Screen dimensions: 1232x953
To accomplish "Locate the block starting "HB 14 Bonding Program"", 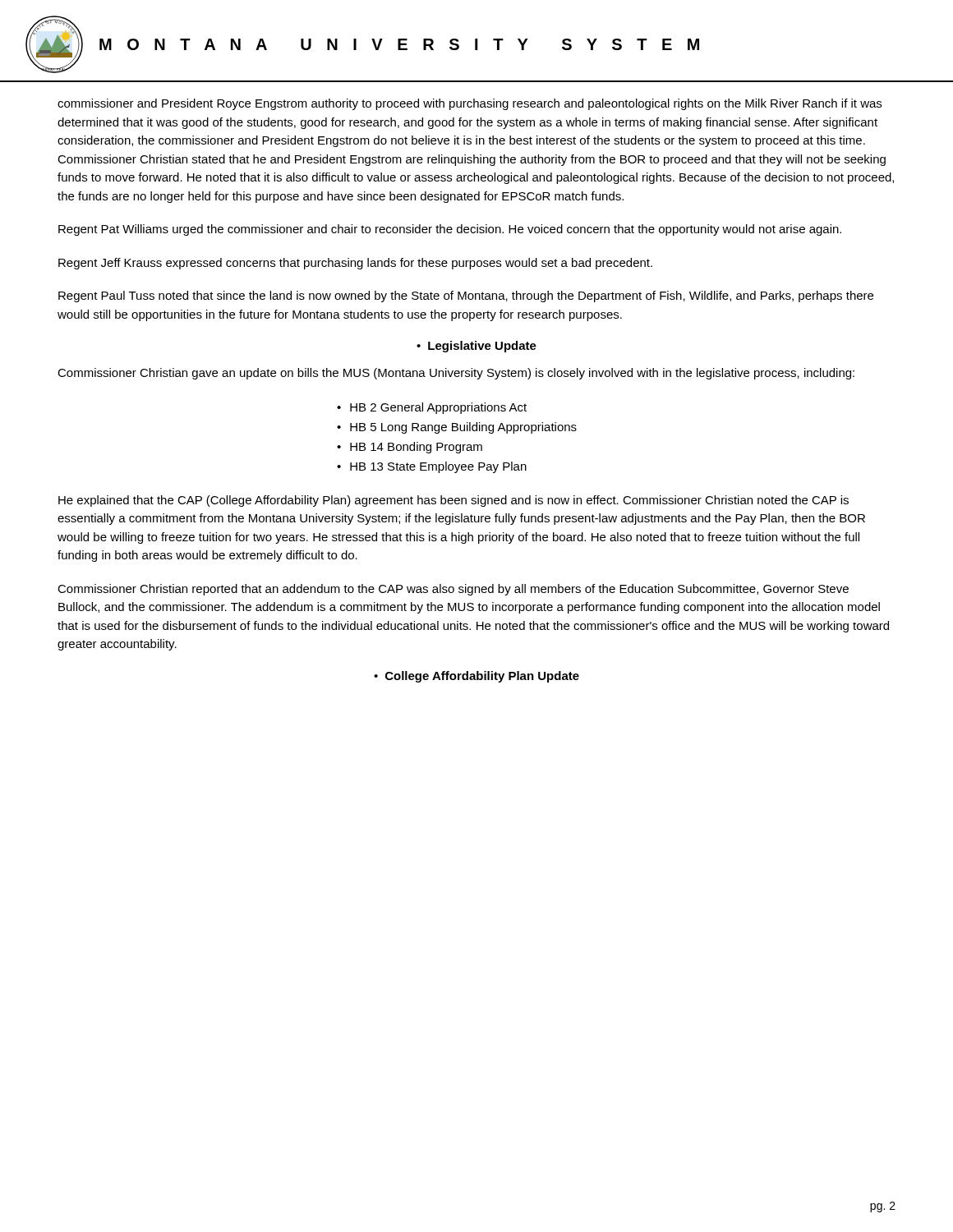I will (416, 446).
